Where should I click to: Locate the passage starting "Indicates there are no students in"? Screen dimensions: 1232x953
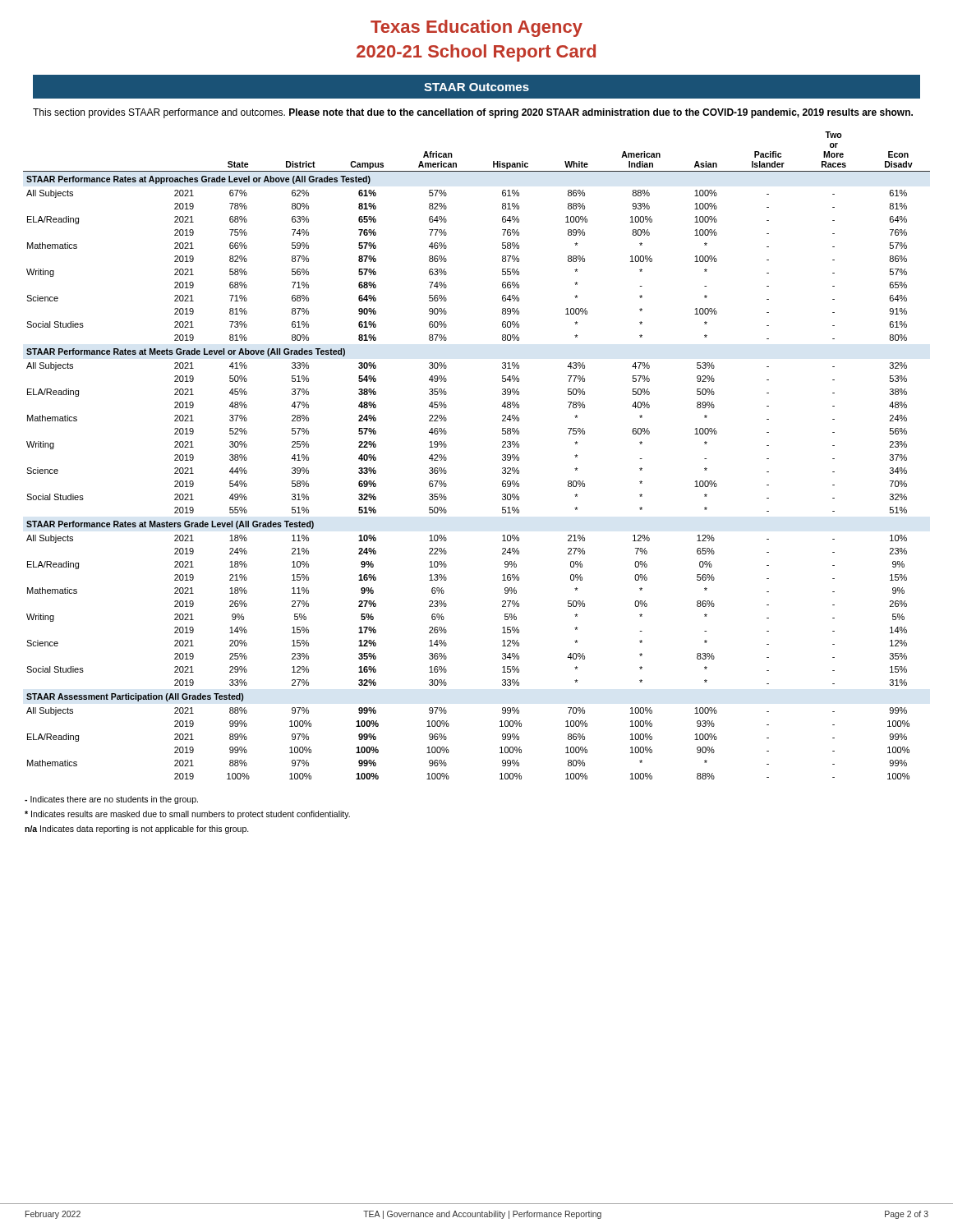111,800
